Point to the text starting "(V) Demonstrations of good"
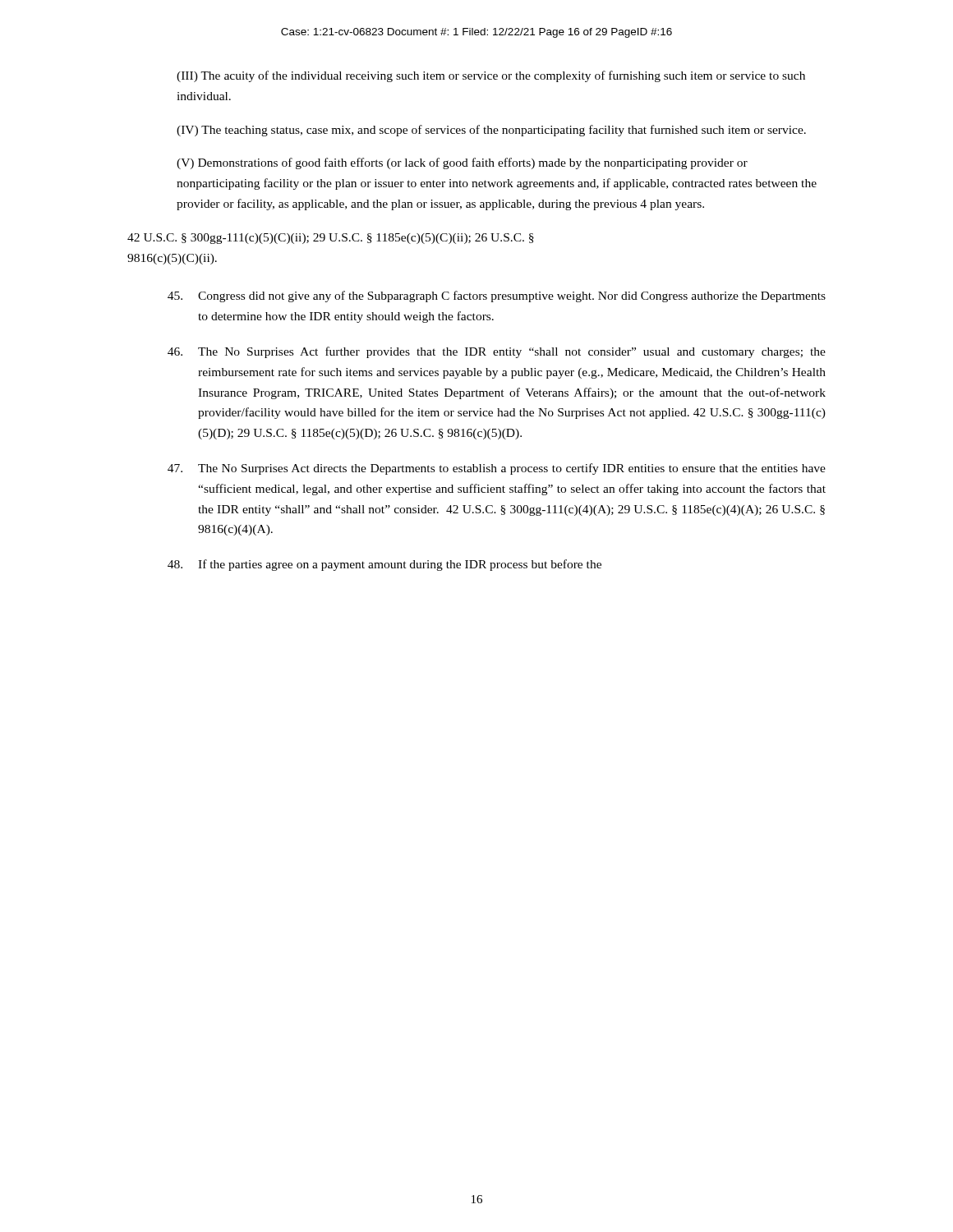 coord(497,183)
